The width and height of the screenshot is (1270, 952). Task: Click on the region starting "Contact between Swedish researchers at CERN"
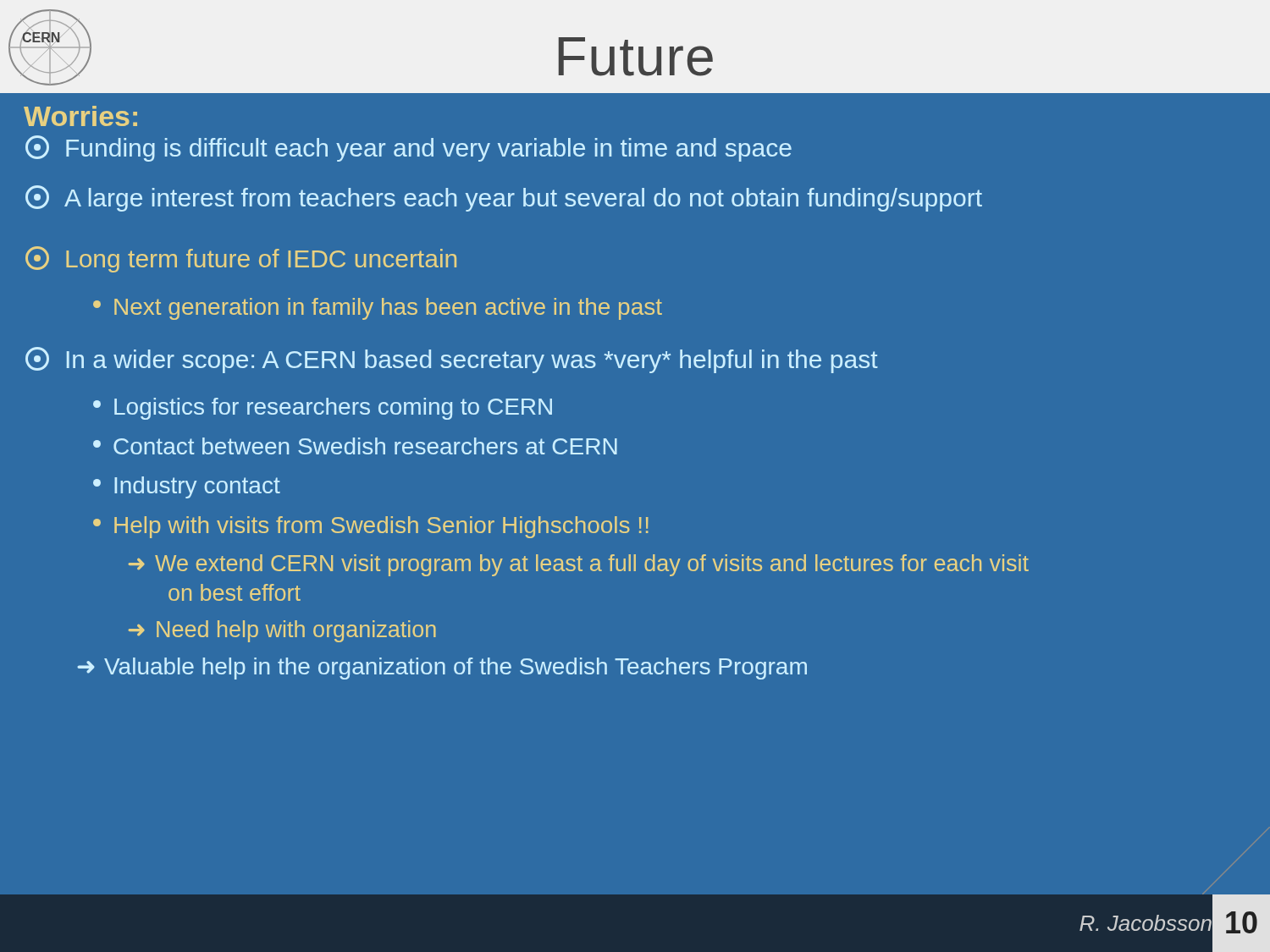356,447
